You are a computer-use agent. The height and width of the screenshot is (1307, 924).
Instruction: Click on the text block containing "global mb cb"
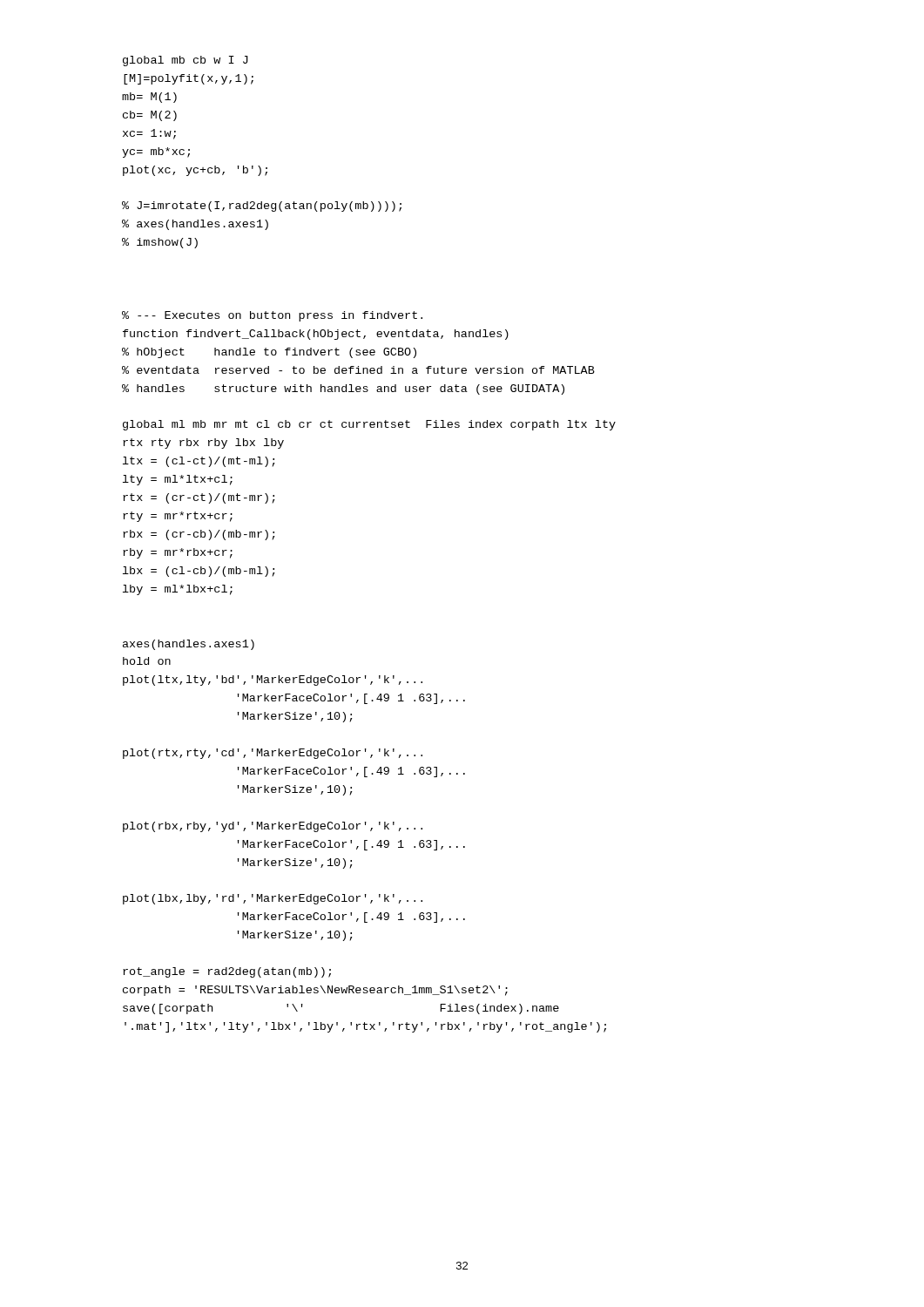point(185,61)
